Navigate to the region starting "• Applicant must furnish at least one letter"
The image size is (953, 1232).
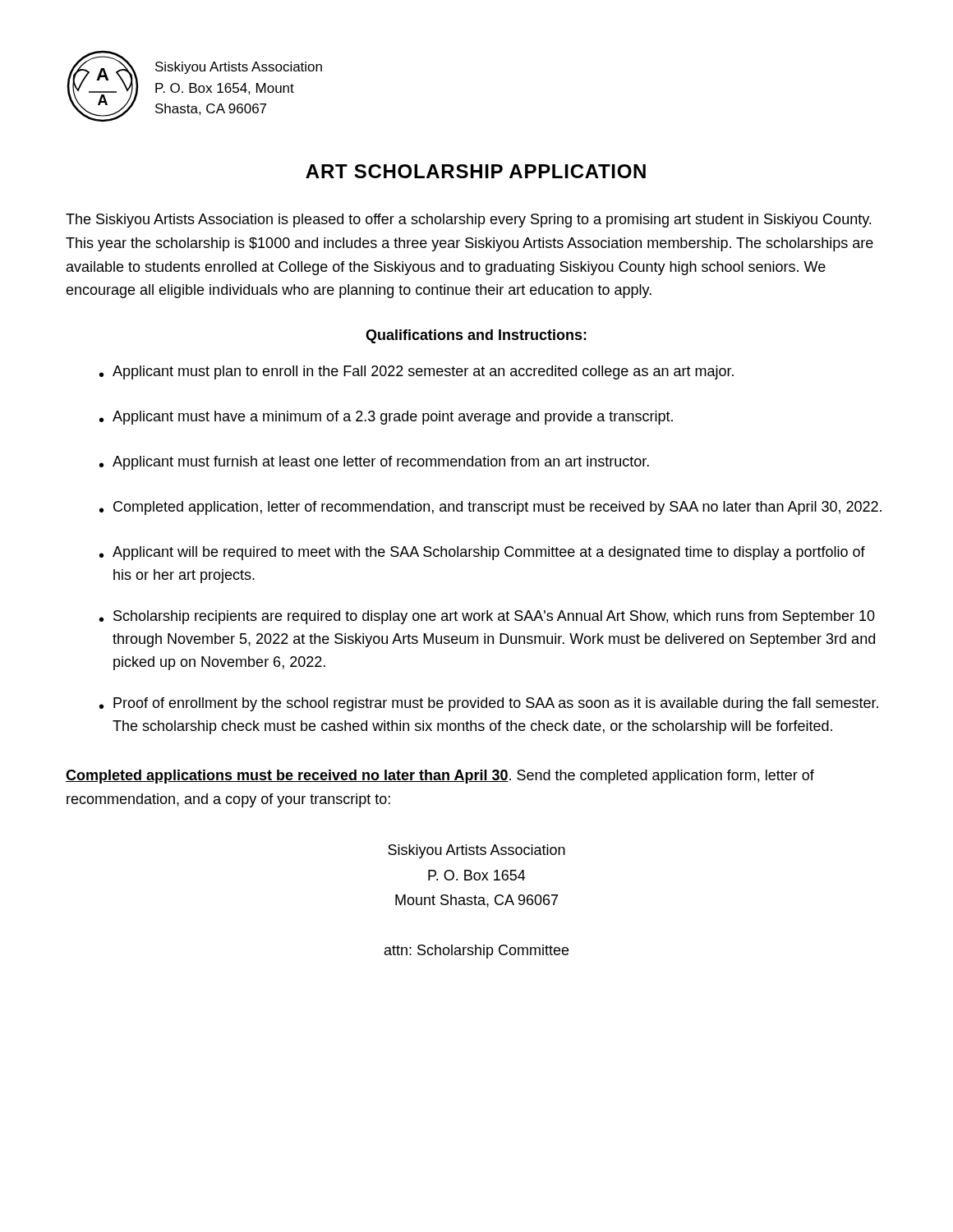374,465
